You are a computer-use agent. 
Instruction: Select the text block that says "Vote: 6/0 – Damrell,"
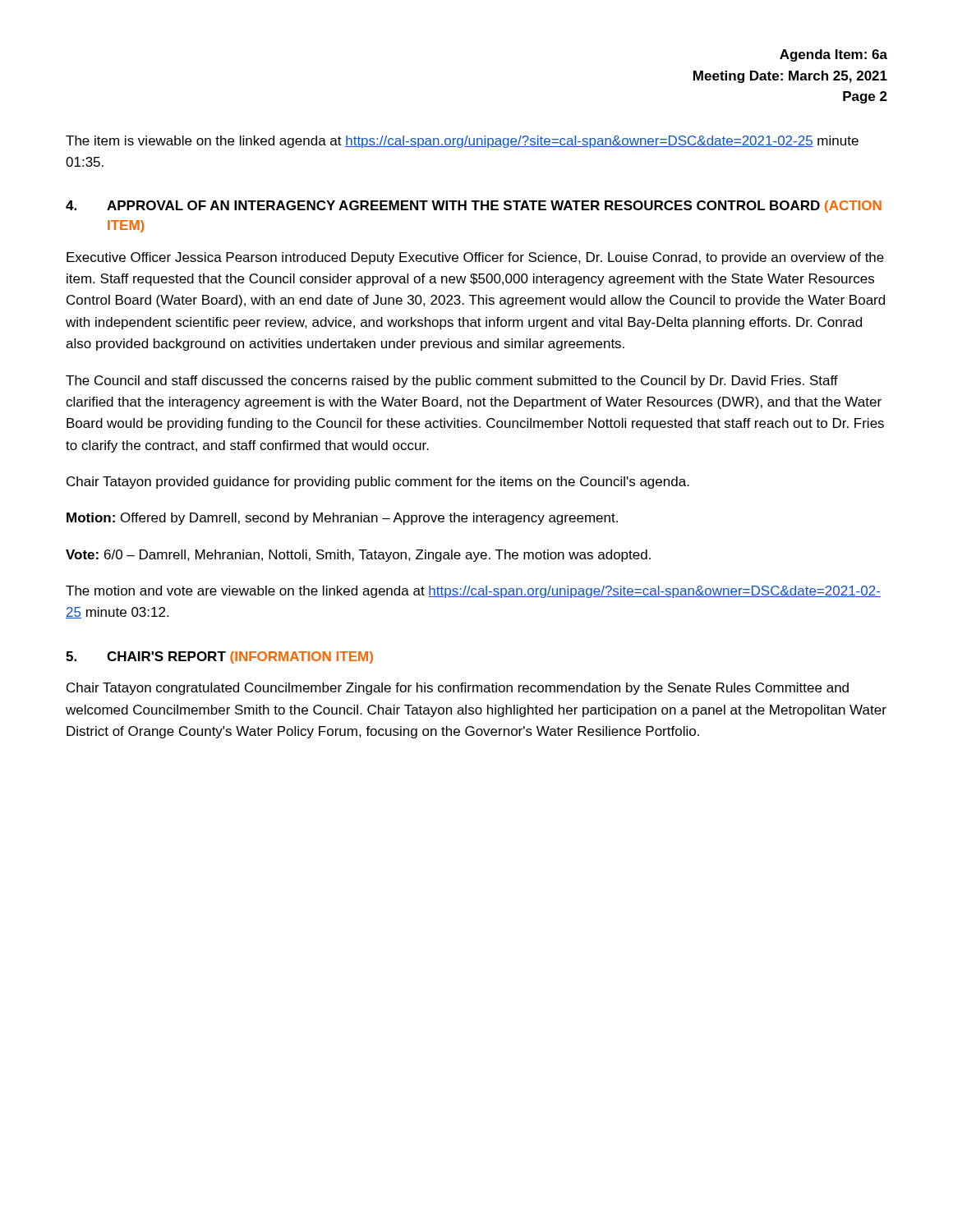pyautogui.click(x=359, y=554)
